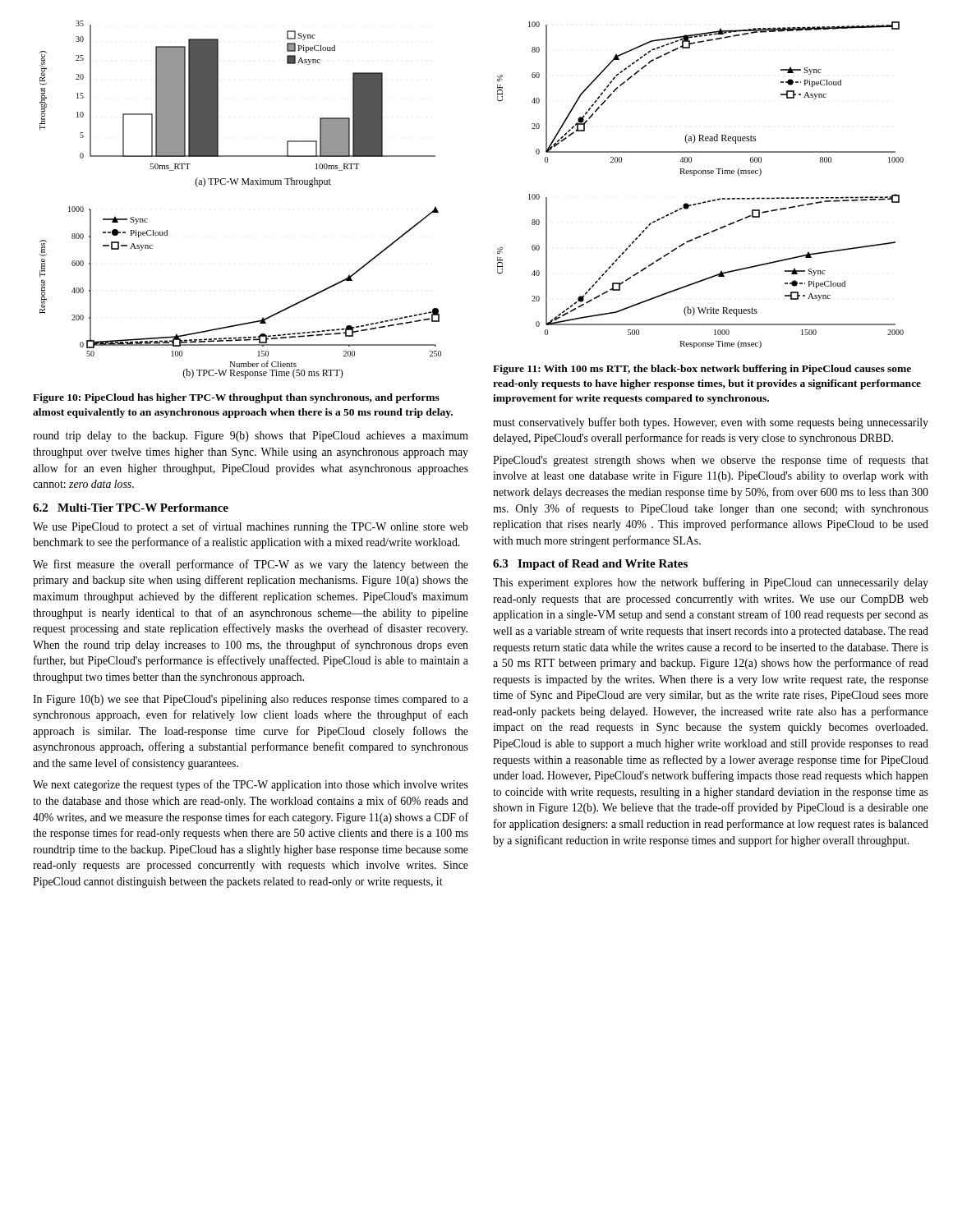Point to the region starting "PipeCloud's greatest strength"
The image size is (953, 1232).
coord(711,500)
